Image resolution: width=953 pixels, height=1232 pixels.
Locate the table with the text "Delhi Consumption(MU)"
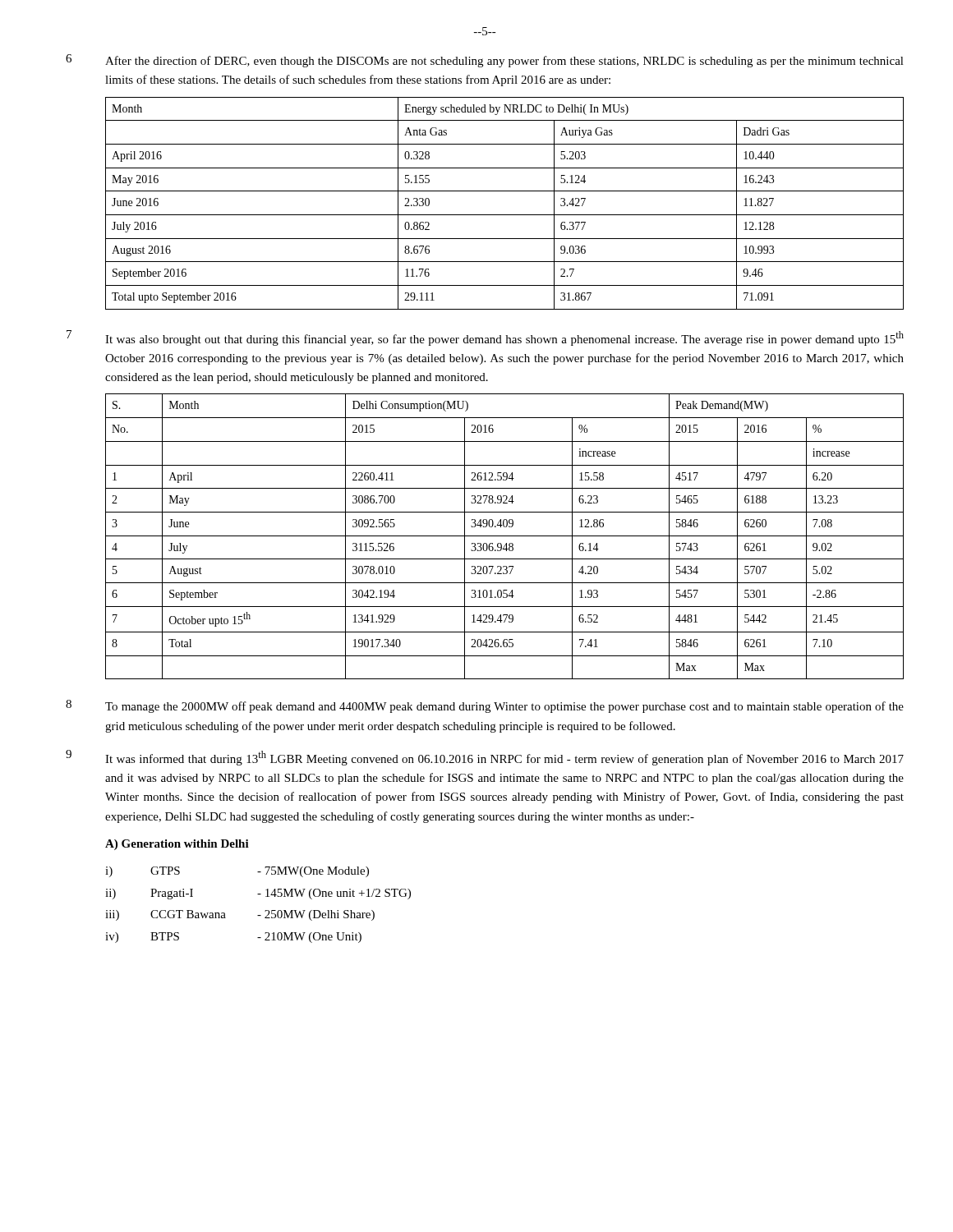click(x=504, y=537)
